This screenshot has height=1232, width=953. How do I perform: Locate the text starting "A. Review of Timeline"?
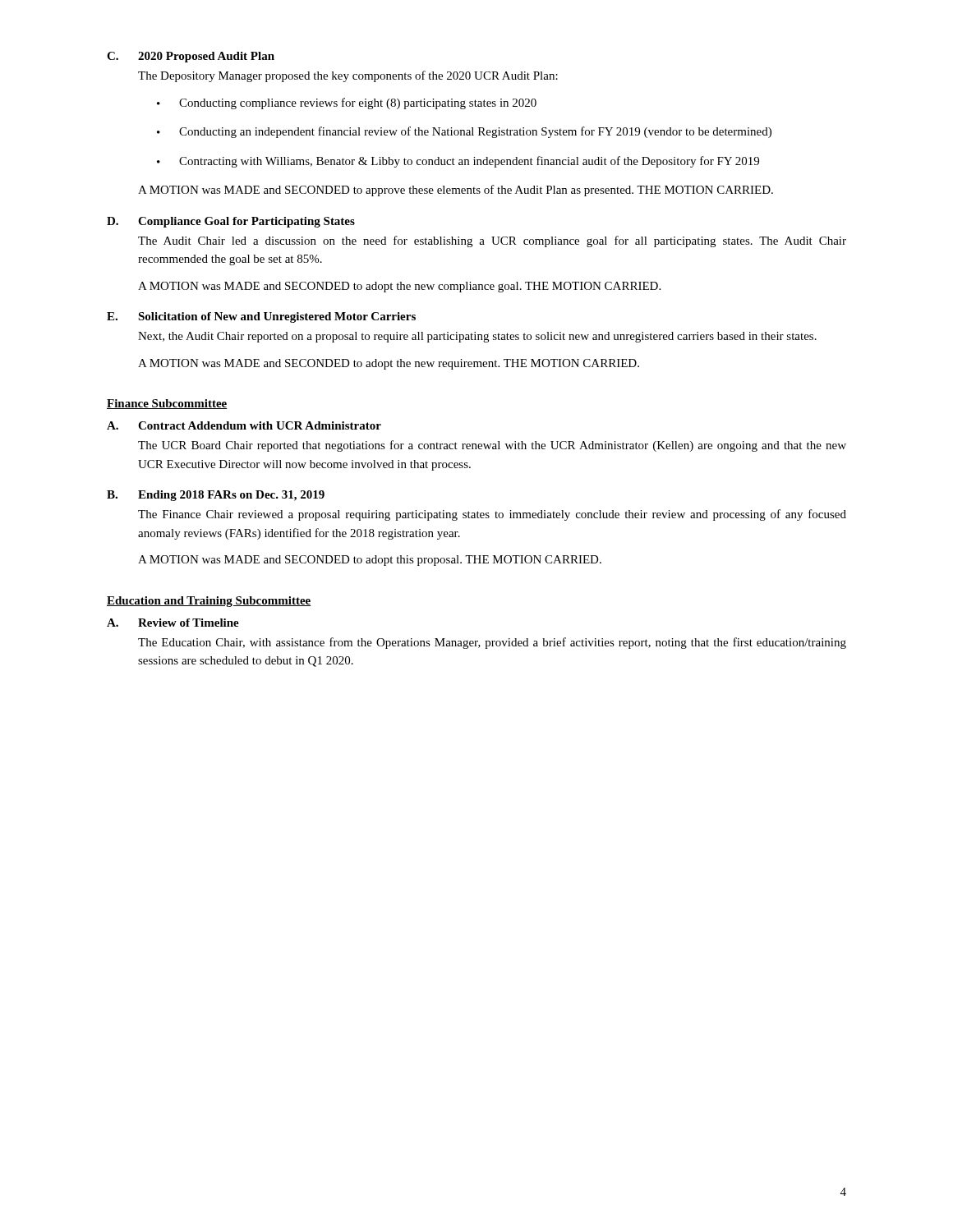click(173, 623)
